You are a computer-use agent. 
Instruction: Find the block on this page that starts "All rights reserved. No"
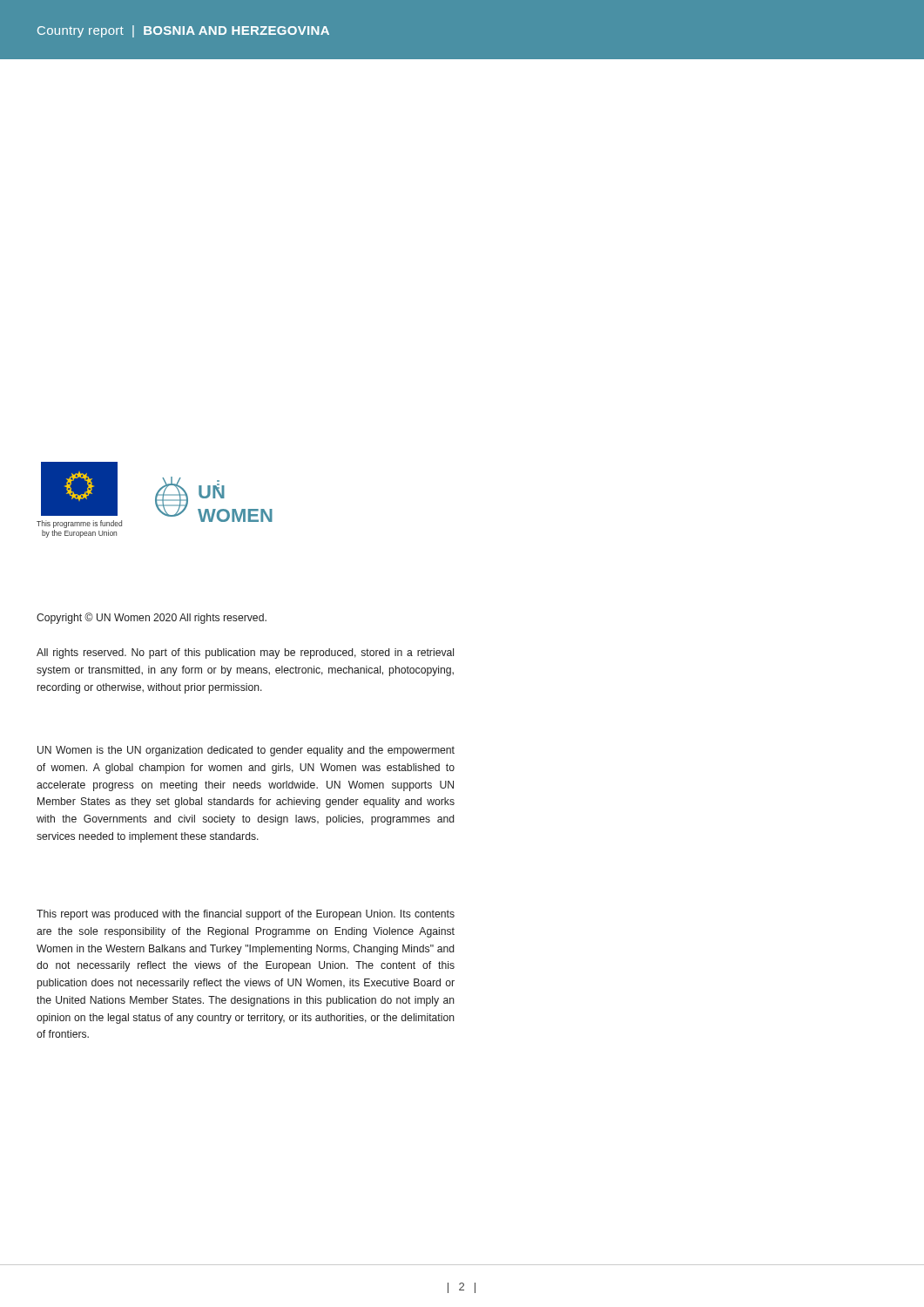(x=246, y=670)
